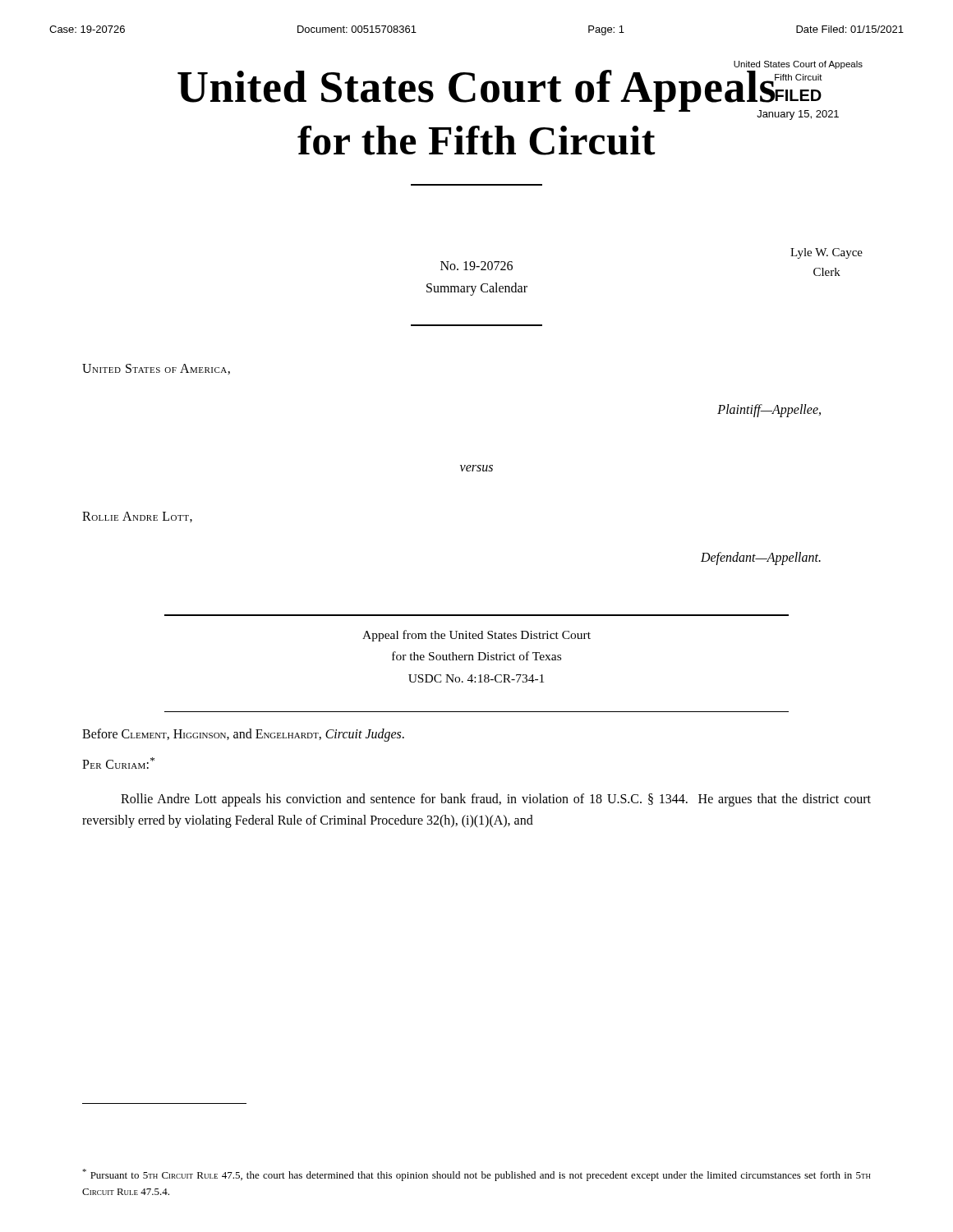Locate the text block containing "Appeal from the United States District Court"
953x1232 pixels.
(x=476, y=656)
